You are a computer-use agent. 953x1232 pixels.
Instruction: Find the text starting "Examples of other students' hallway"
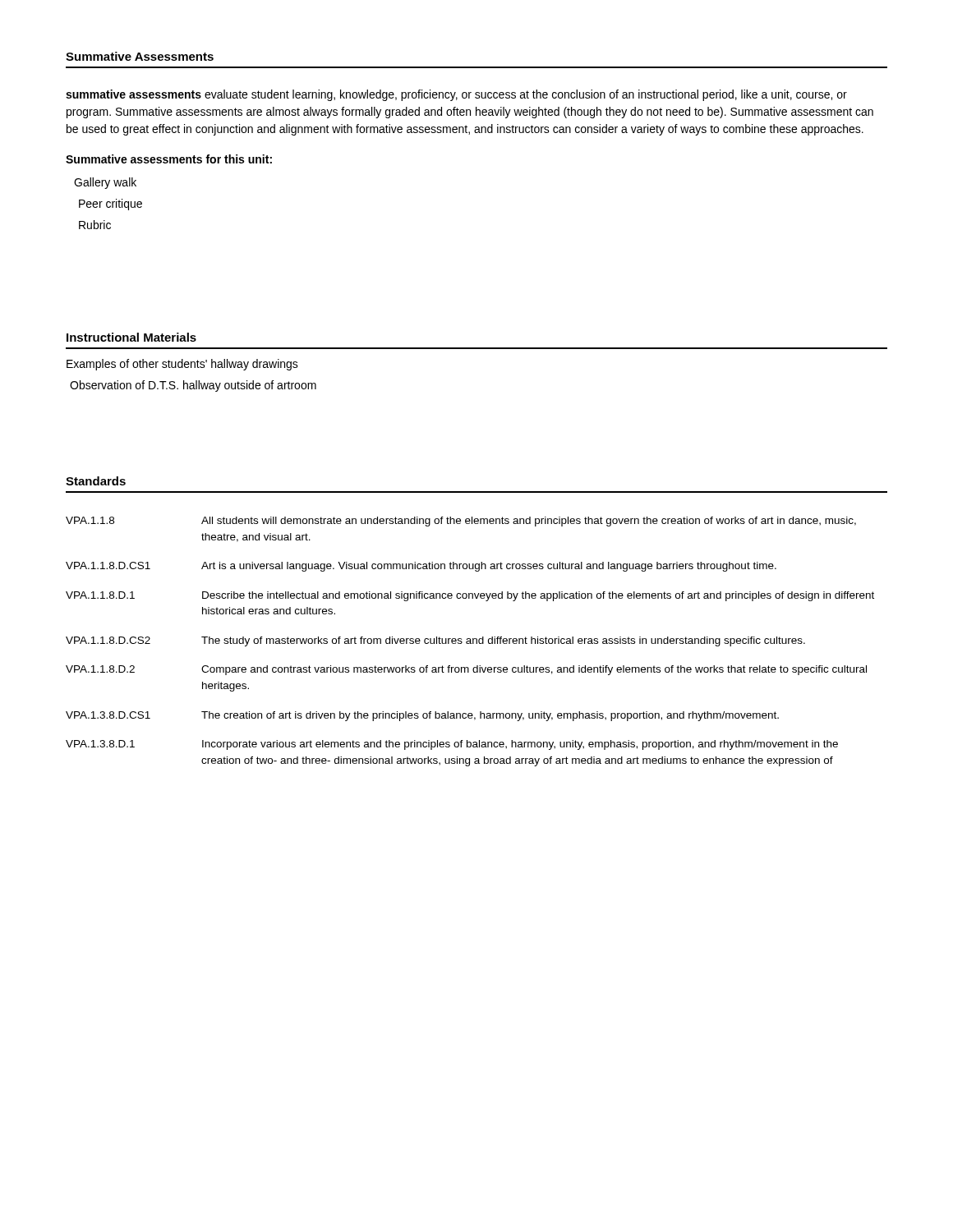tap(182, 364)
